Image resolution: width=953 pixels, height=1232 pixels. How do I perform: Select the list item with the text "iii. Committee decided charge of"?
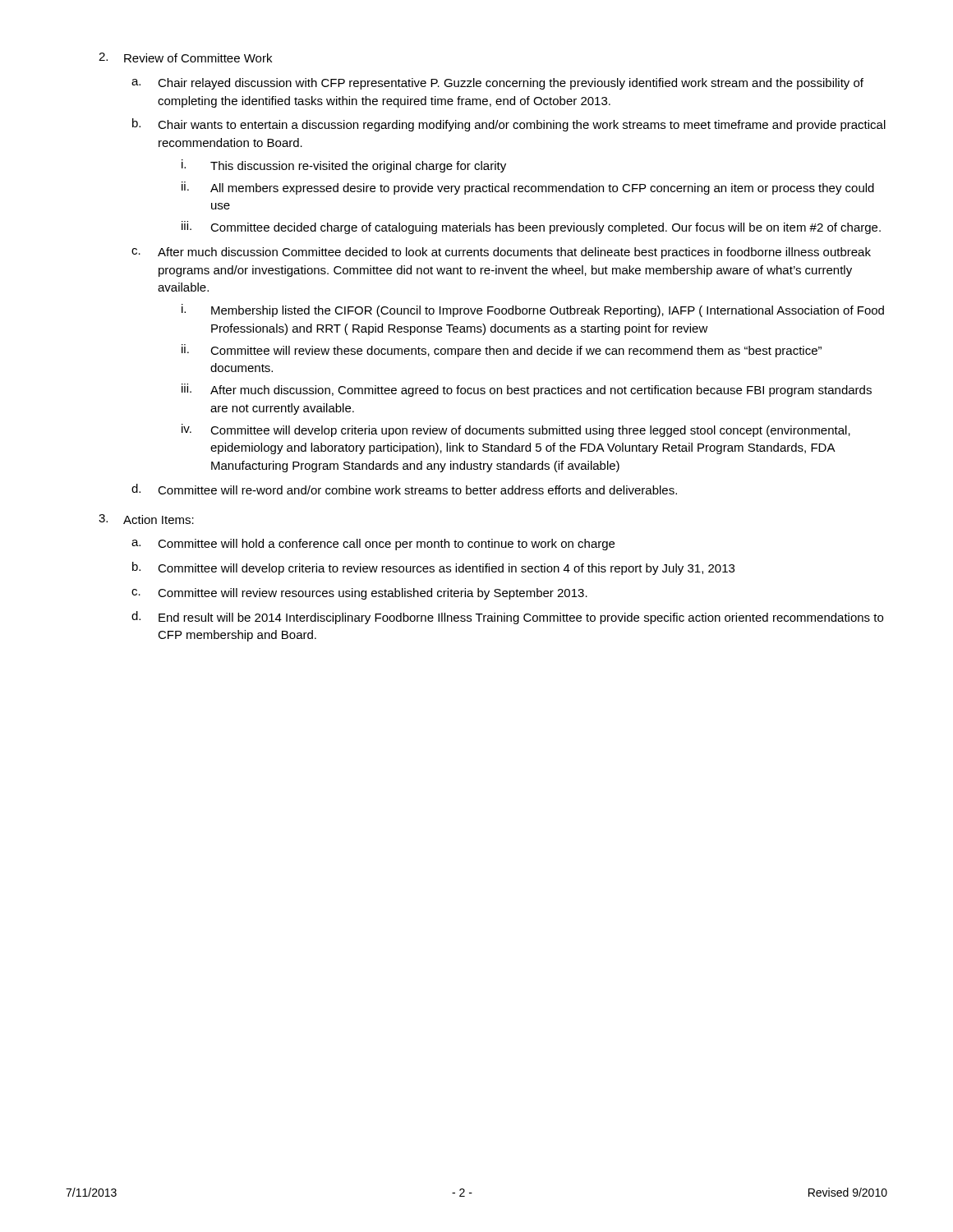[x=534, y=227]
